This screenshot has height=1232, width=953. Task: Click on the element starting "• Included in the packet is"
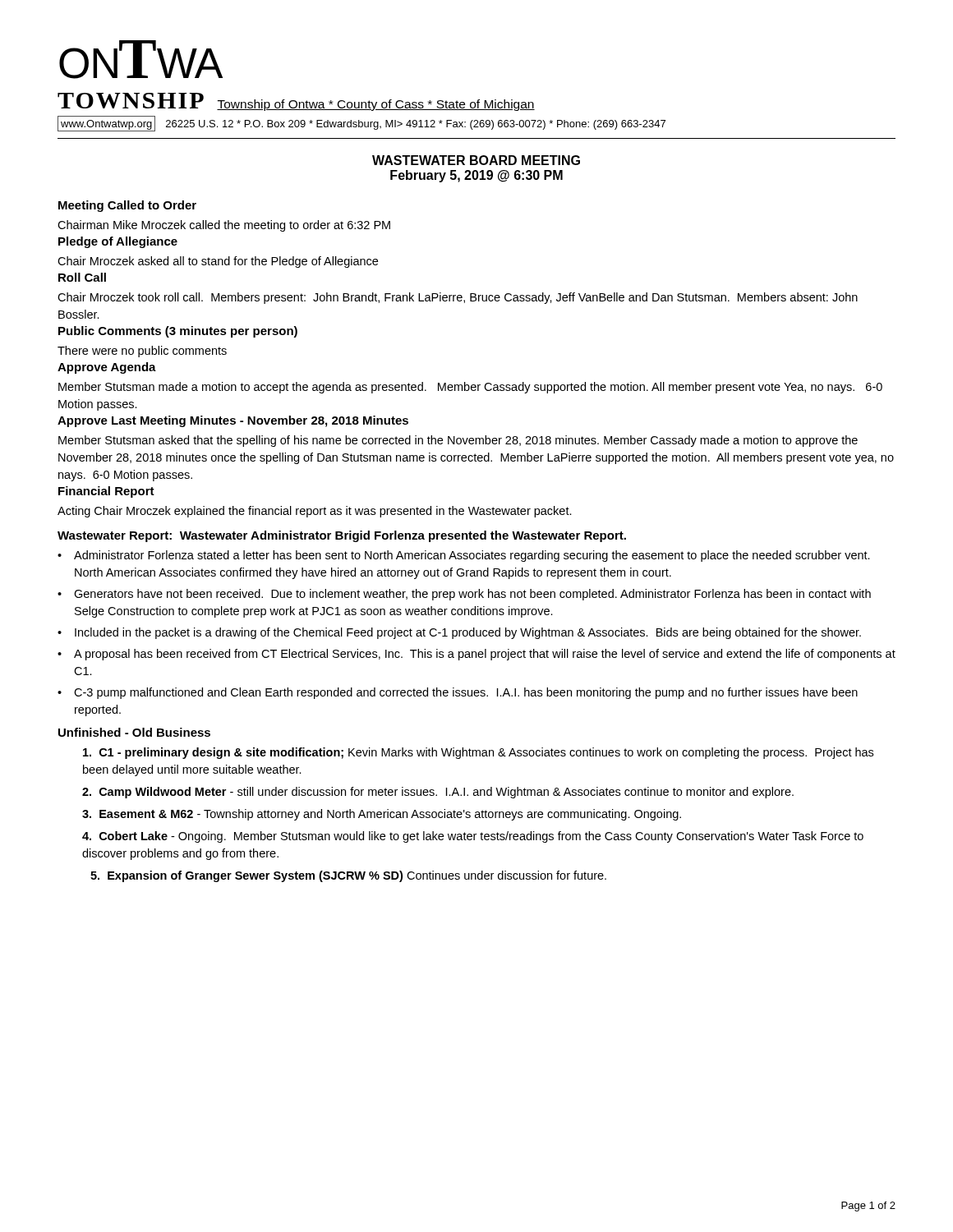tap(476, 633)
